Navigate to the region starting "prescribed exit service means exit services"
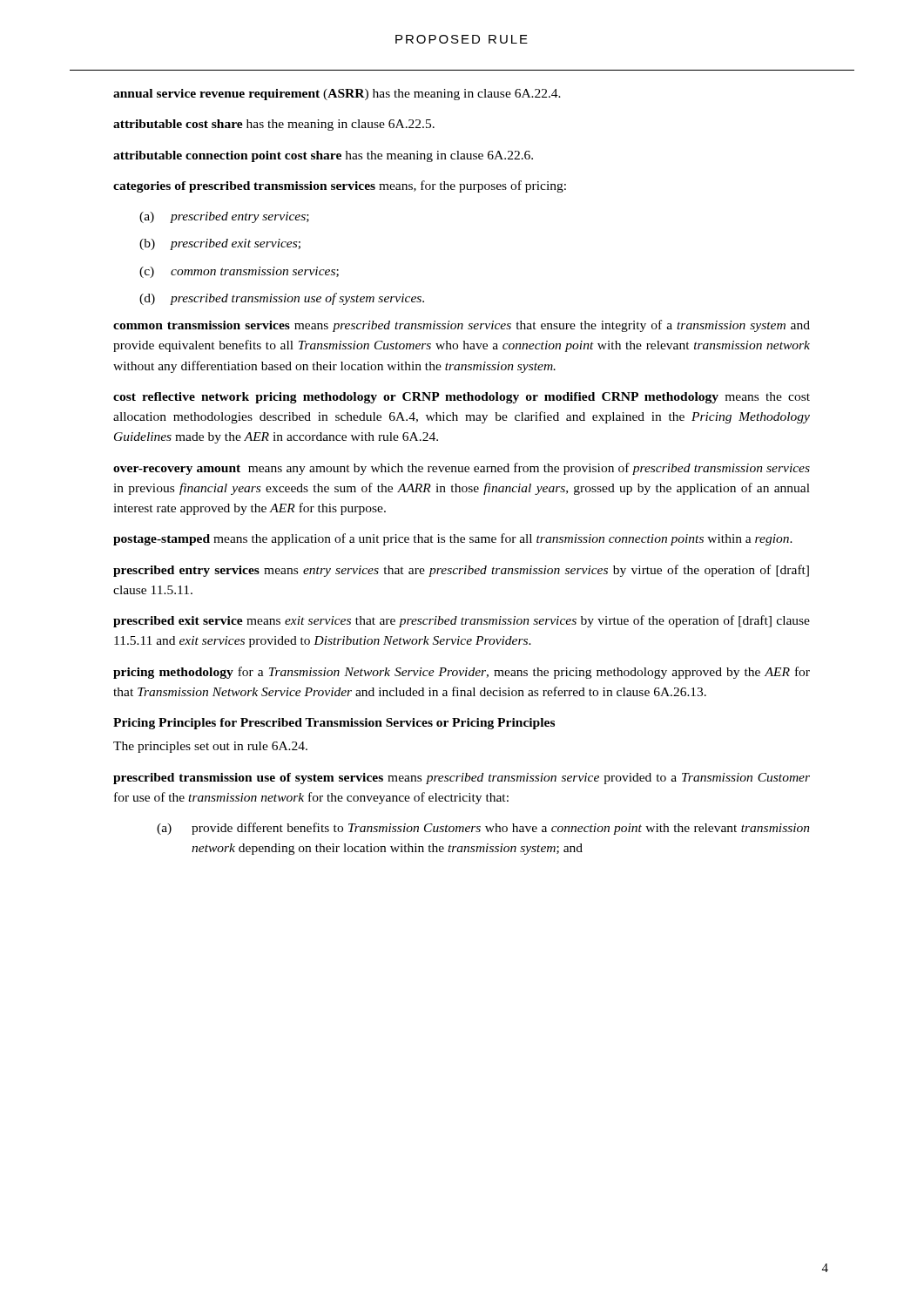Screen dimensions: 1307x924 click(462, 630)
